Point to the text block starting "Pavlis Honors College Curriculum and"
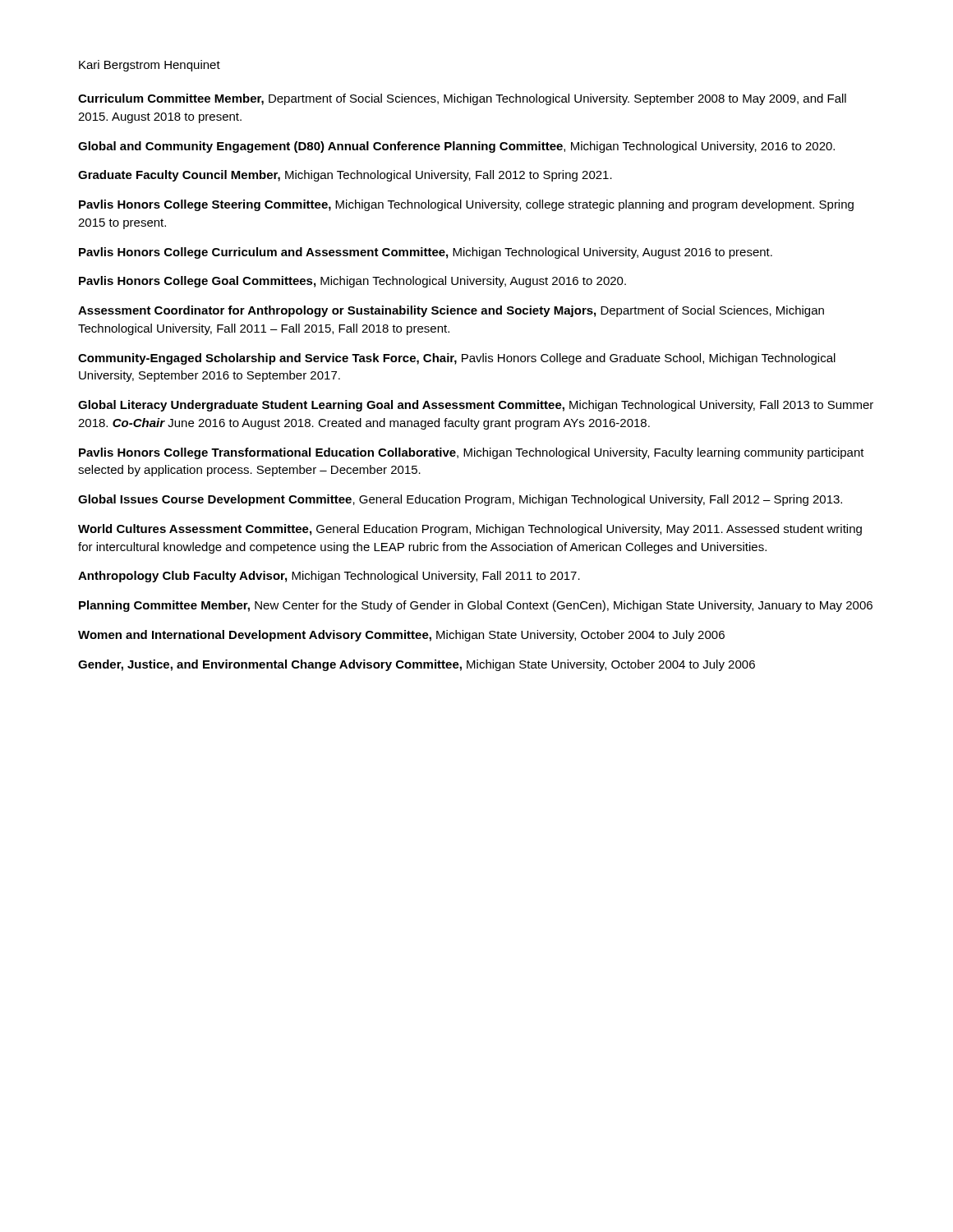Viewport: 953px width, 1232px height. (x=426, y=251)
